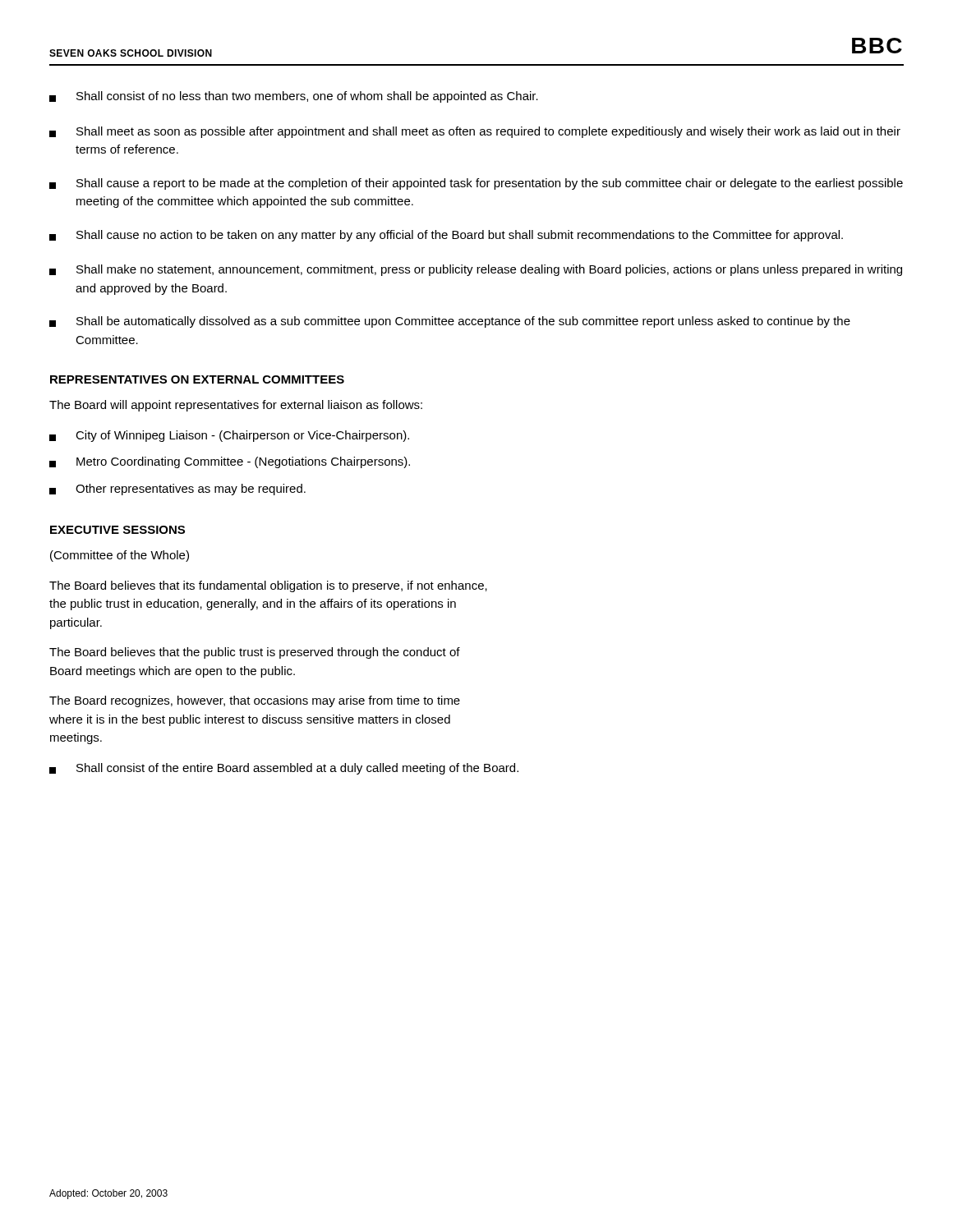The width and height of the screenshot is (953, 1232).
Task: Click on the list item that reads "Metro Coordinating Committee -"
Action: click(230, 463)
